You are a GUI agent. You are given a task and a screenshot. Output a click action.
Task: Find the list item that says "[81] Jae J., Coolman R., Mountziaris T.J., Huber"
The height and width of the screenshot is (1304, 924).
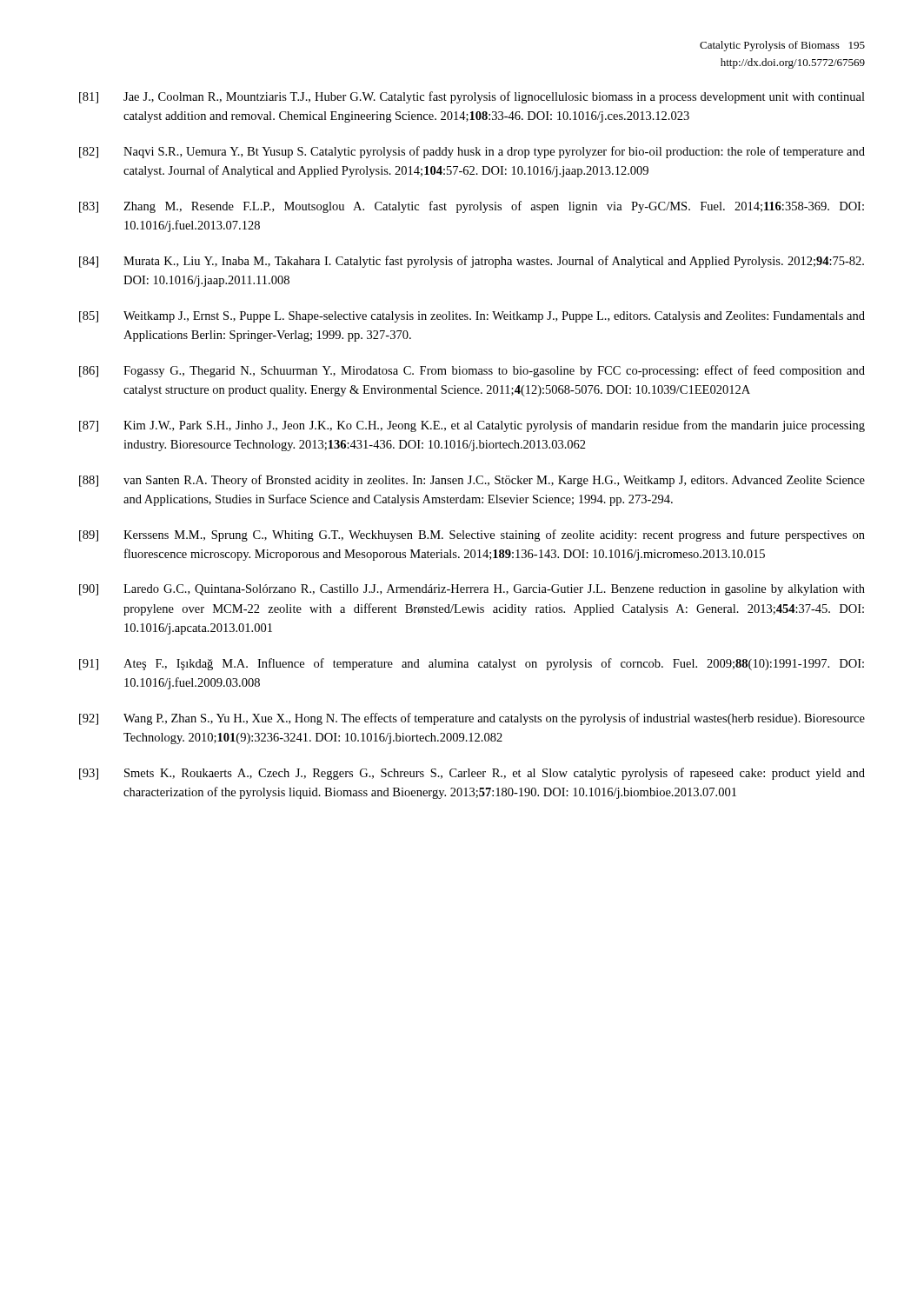tap(472, 106)
